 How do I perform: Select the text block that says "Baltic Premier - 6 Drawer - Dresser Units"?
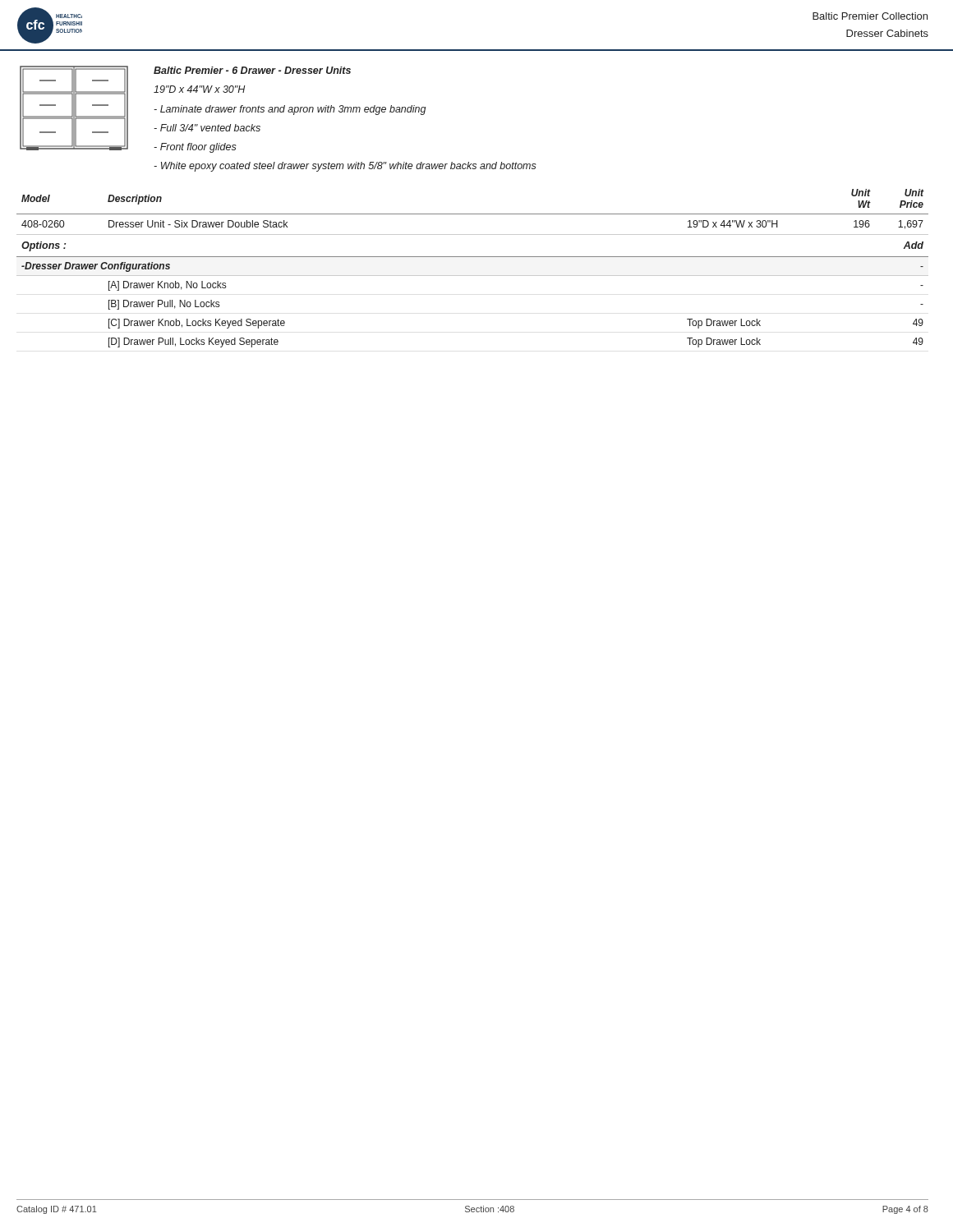click(252, 70)
